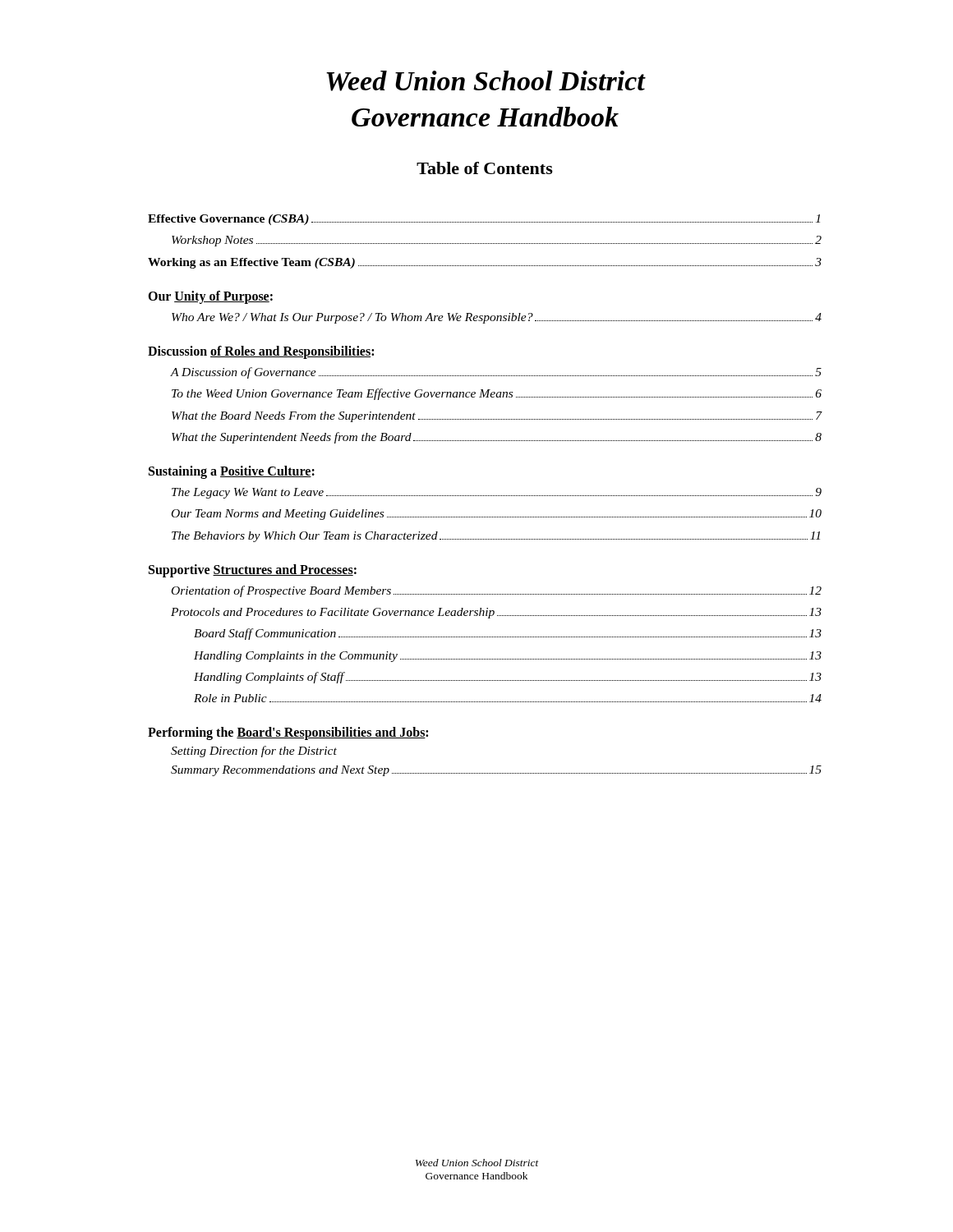Locate the text block starting "The Behaviors by Which Our Team is Characterized"
This screenshot has width=953, height=1232.
pyautogui.click(x=496, y=535)
